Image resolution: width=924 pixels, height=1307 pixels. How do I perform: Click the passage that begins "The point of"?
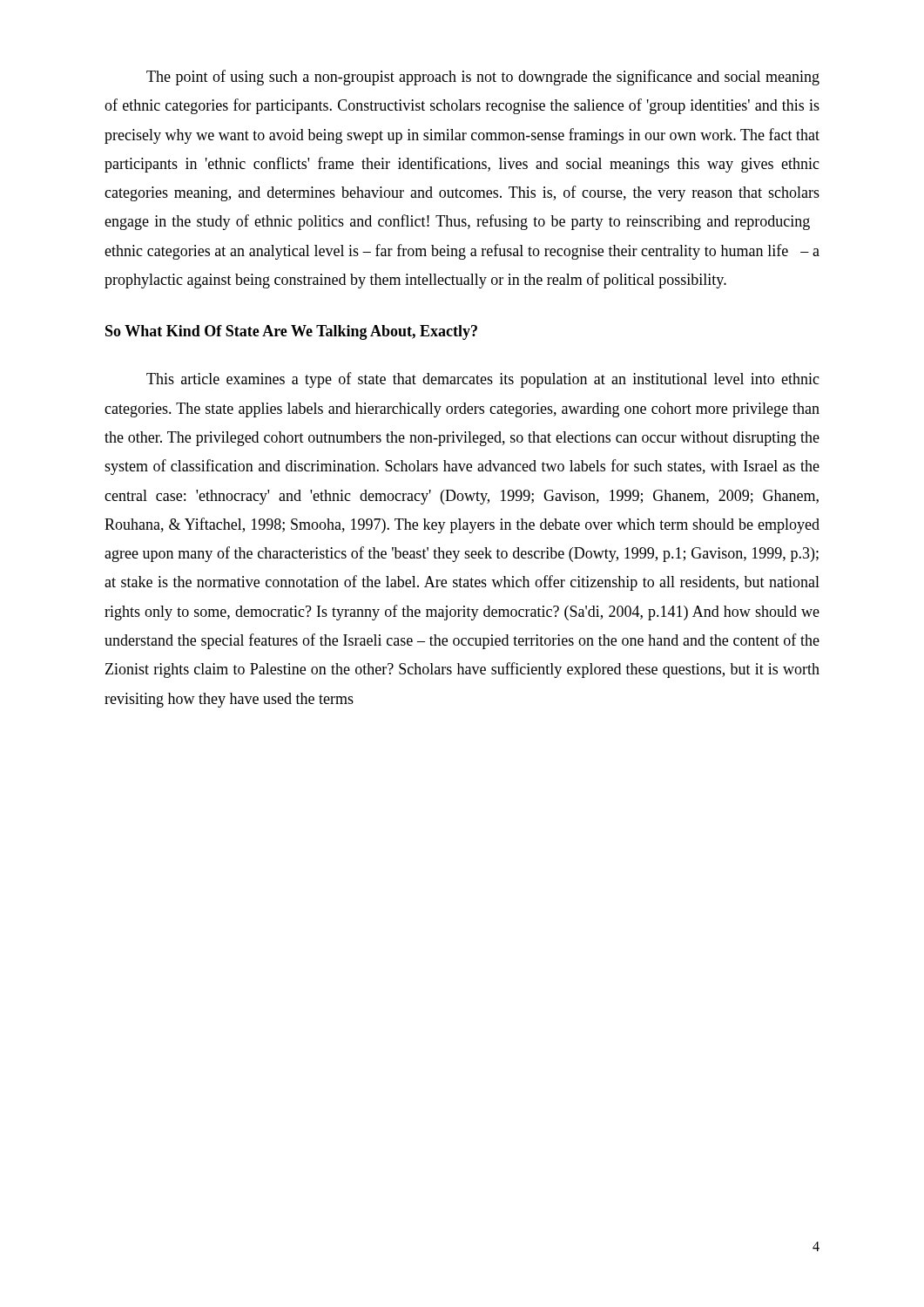[x=462, y=178]
